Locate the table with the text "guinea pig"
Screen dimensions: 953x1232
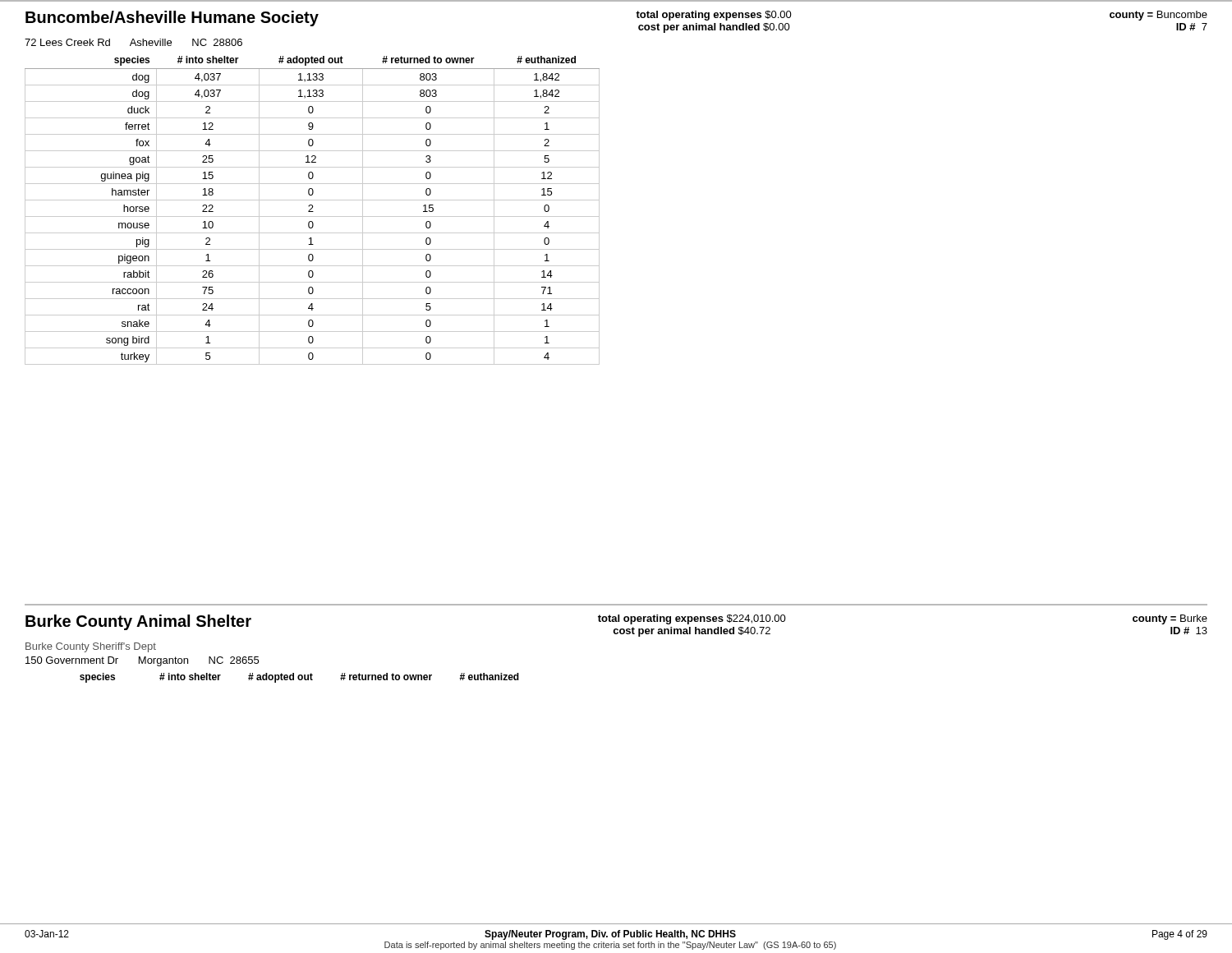pyautogui.click(x=616, y=208)
